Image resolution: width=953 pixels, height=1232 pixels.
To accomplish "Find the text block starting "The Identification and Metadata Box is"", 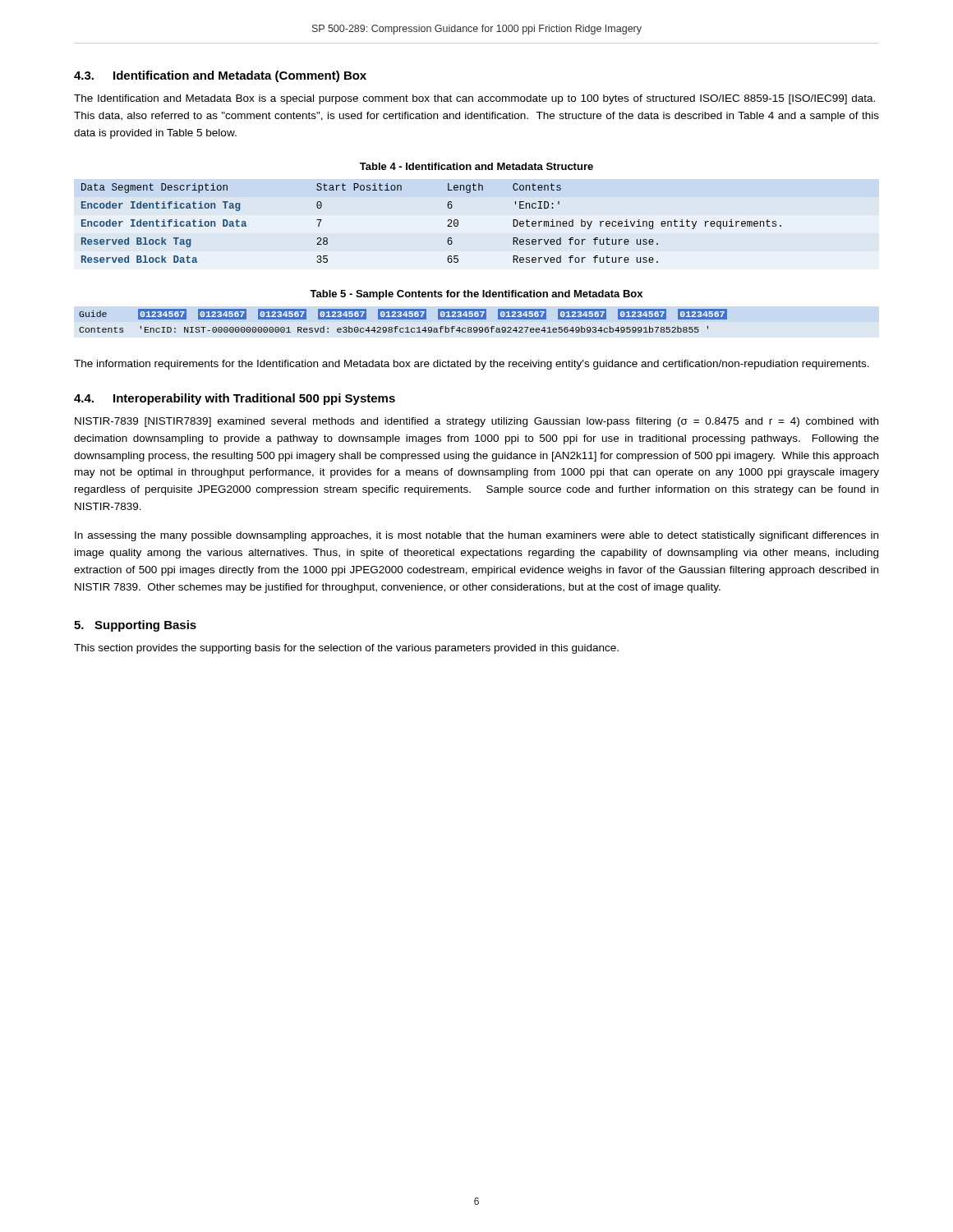I will coord(476,115).
